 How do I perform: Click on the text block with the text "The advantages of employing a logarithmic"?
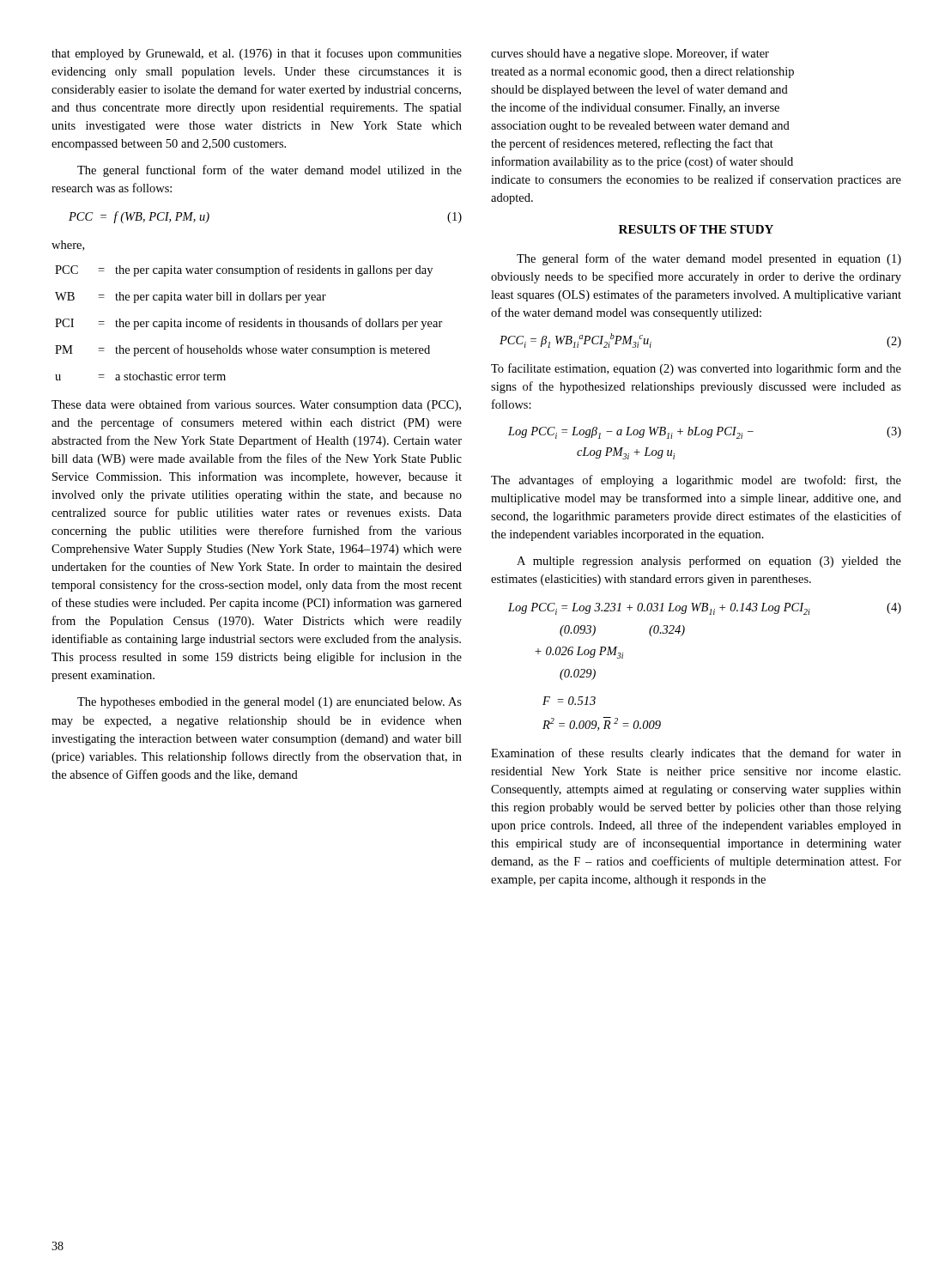[x=696, y=507]
